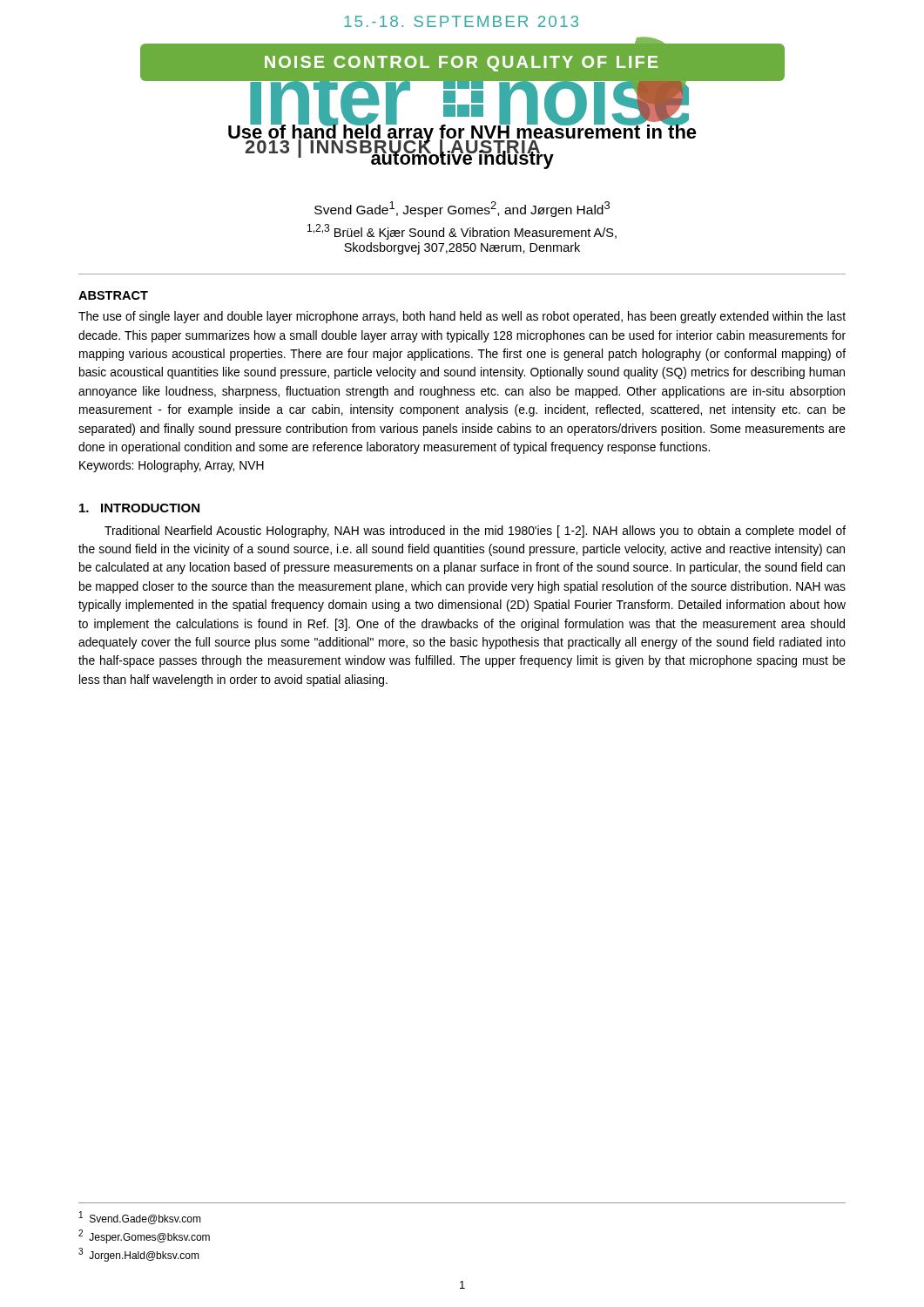Click on the text block containing "Svend Gade1, Jesper Gomes2, and Jørgen Hald3 1,2,3"

point(462,227)
